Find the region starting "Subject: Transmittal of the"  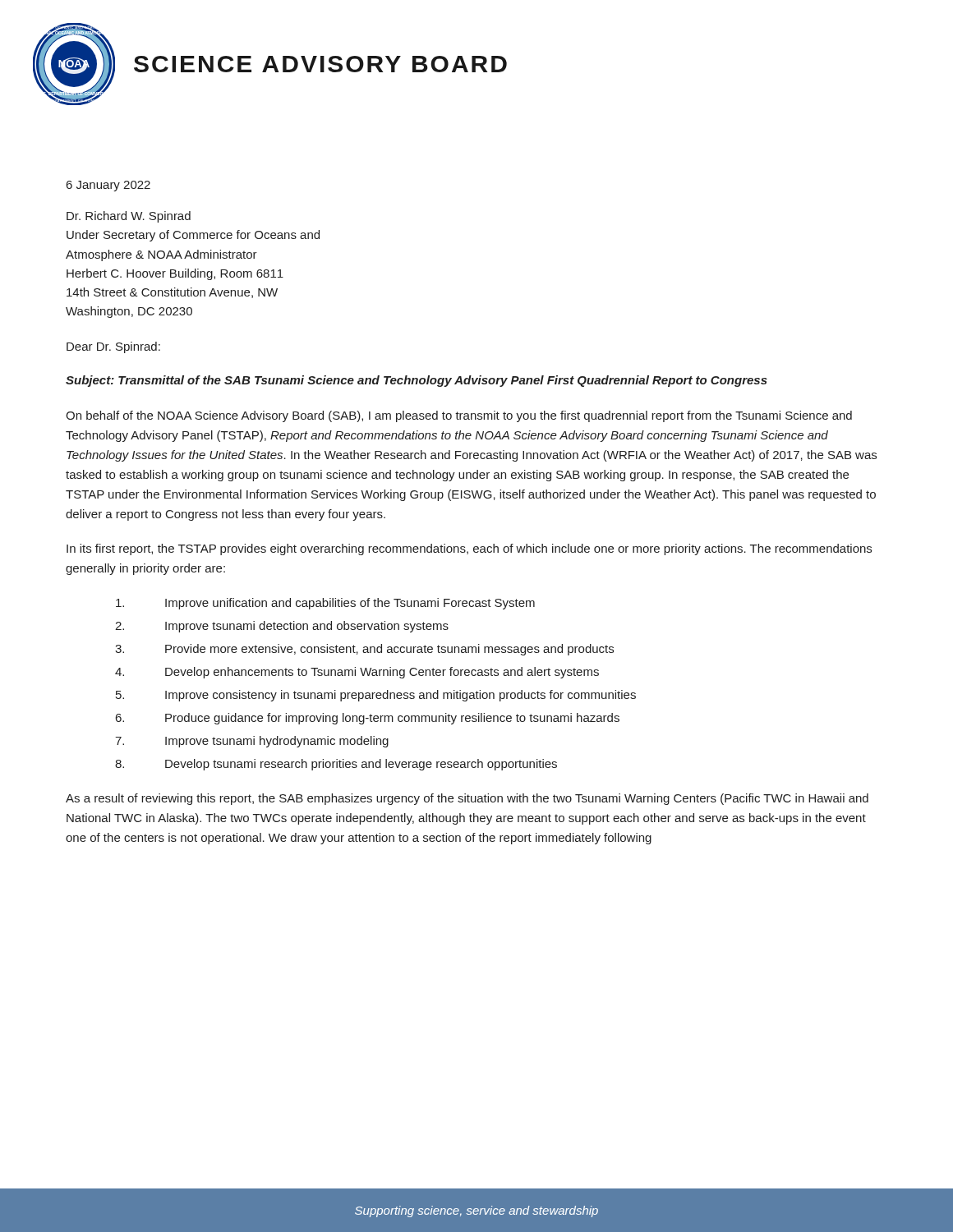click(417, 379)
